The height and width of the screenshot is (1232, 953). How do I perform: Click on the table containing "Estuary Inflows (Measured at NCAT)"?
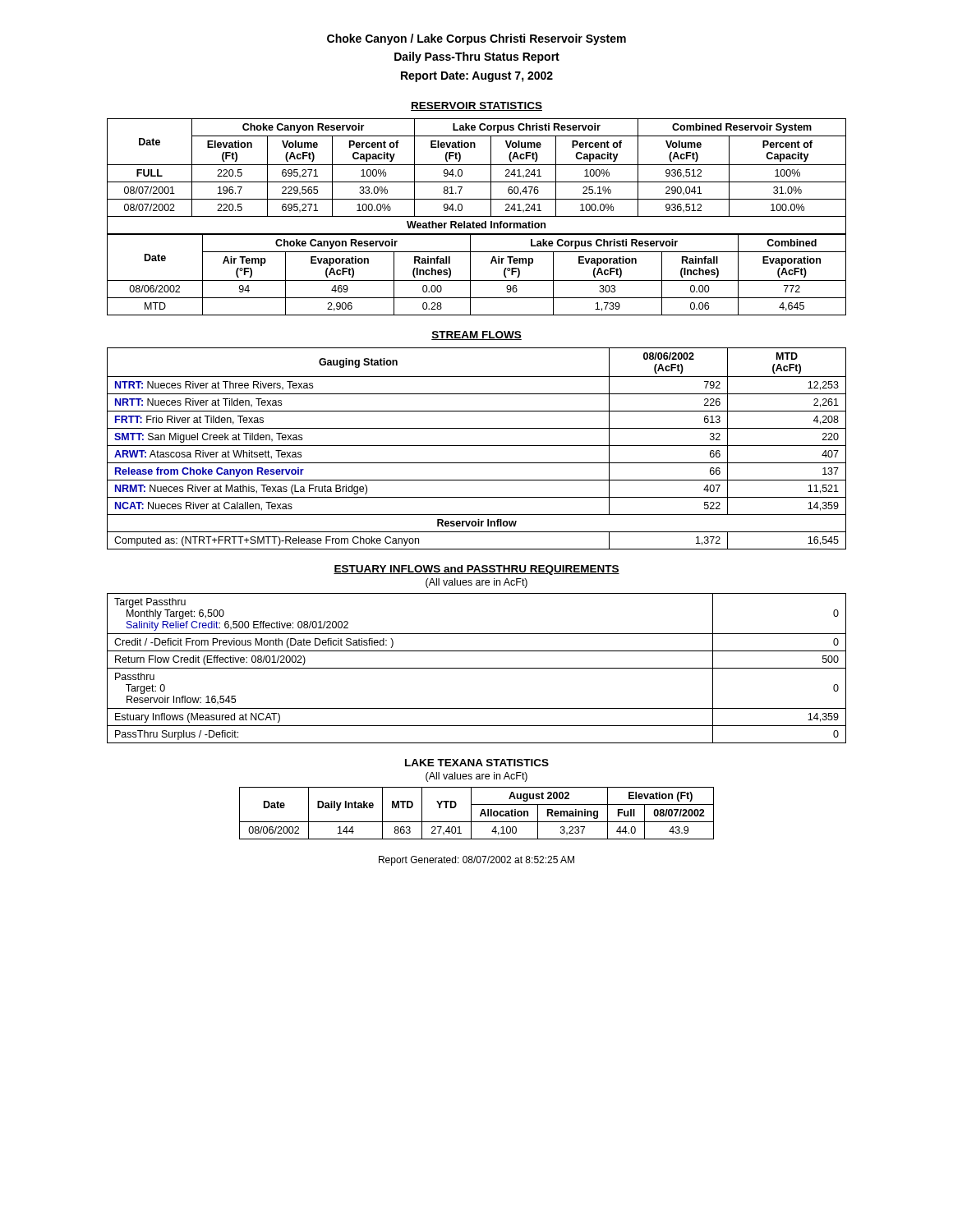click(x=476, y=668)
